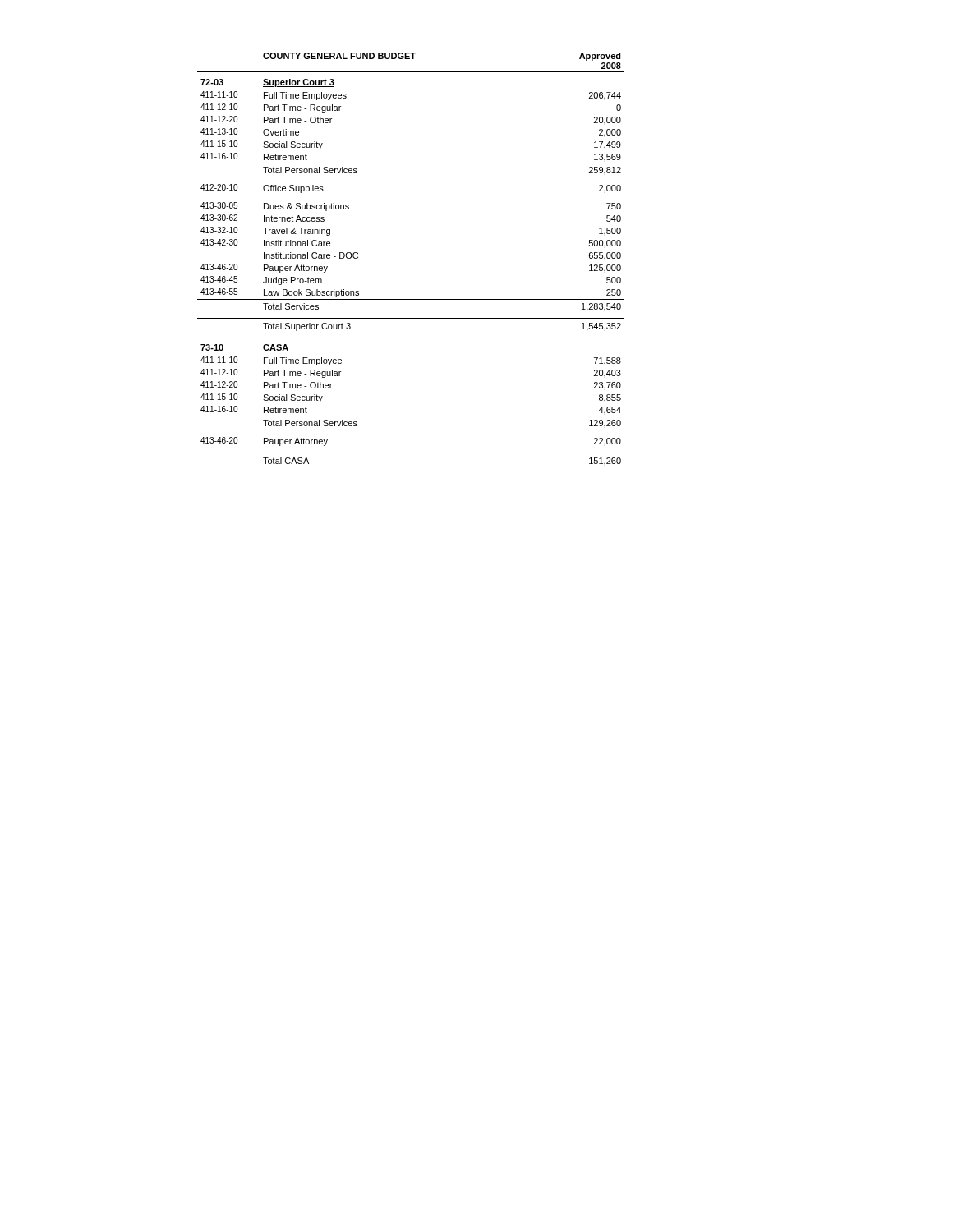Select the table that reads "Travel & Training"
This screenshot has width=953, height=1232.
[x=411, y=270]
